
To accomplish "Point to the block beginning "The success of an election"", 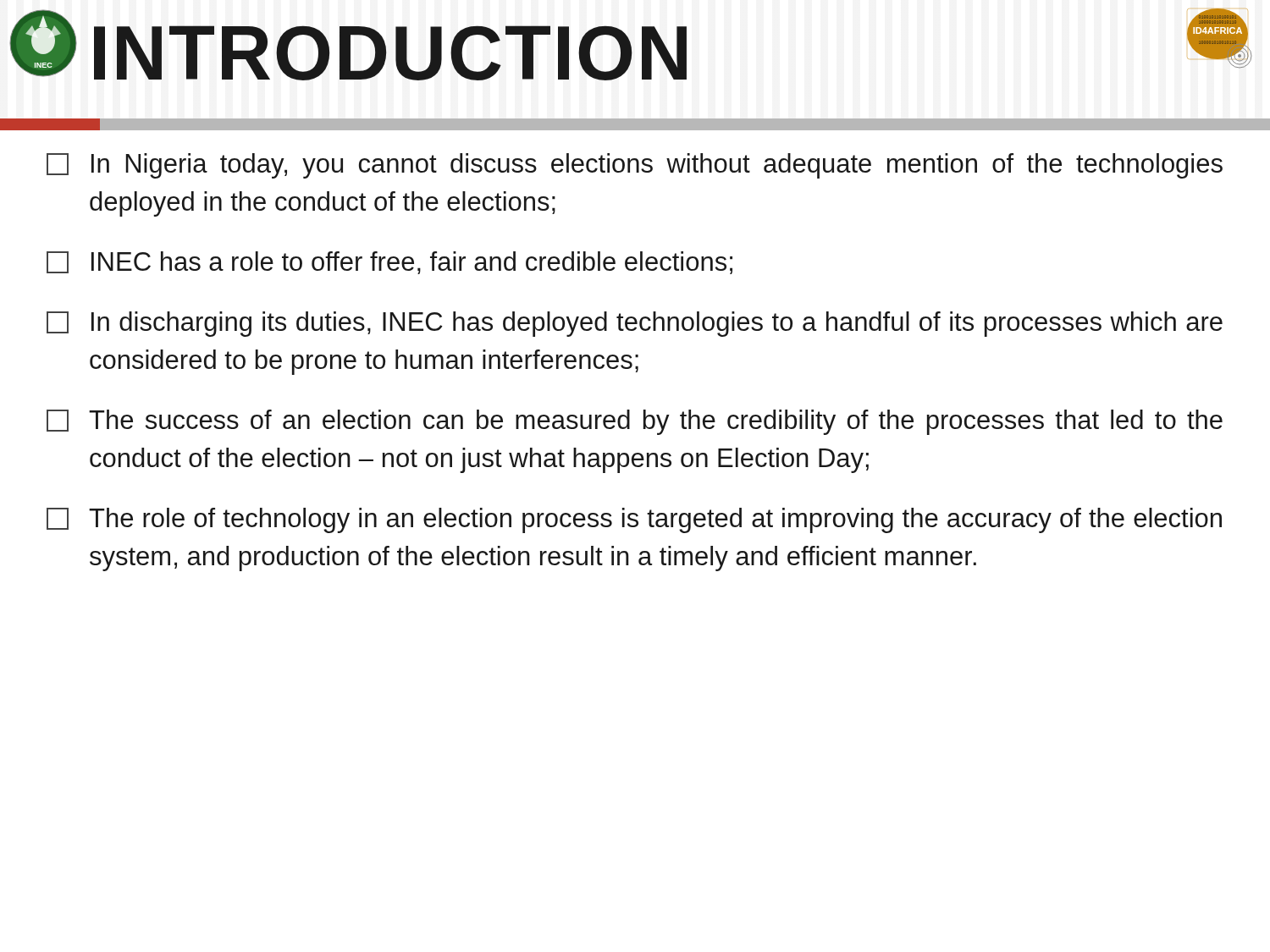I will tap(635, 440).
